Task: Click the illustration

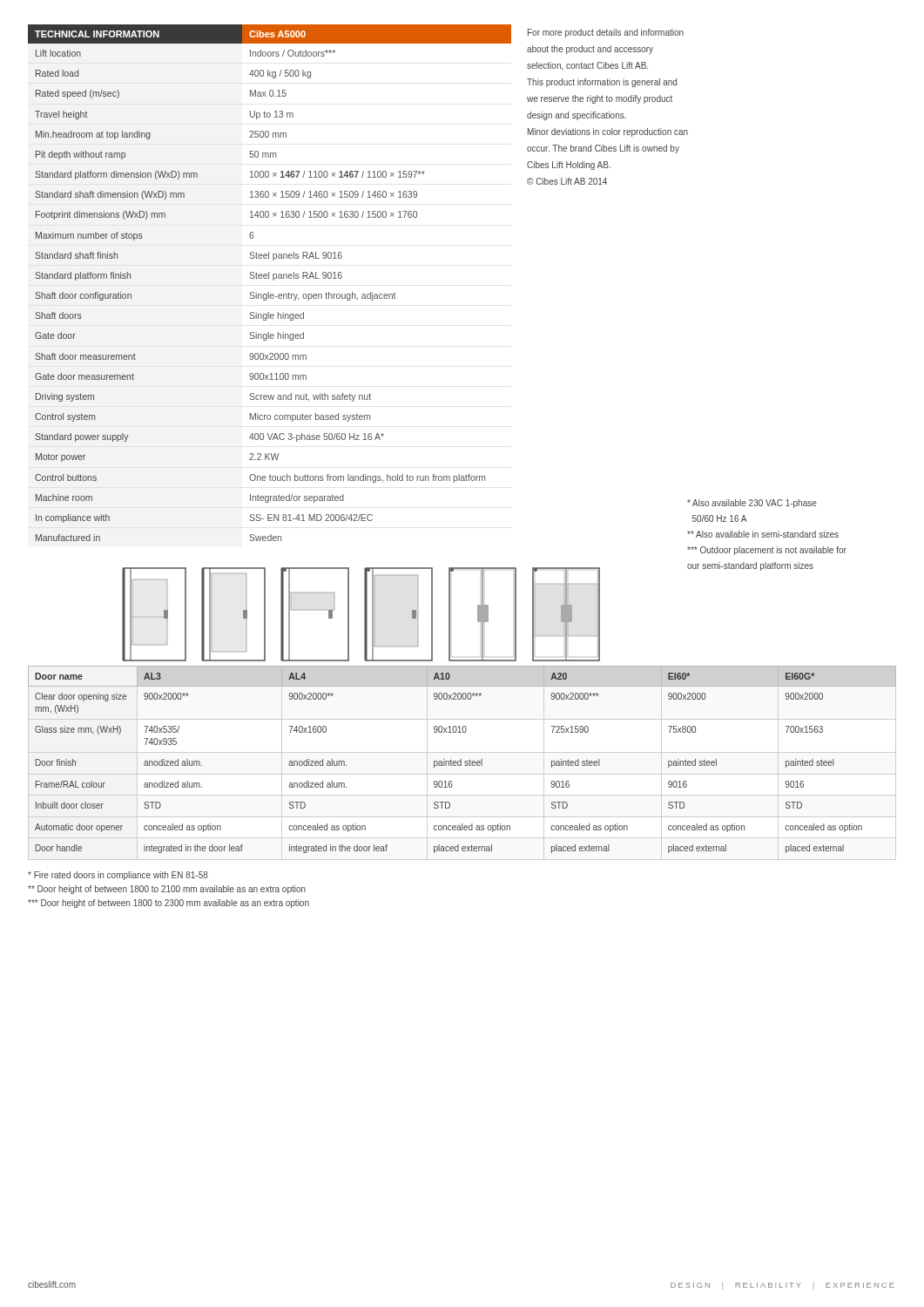Action: pos(509,615)
